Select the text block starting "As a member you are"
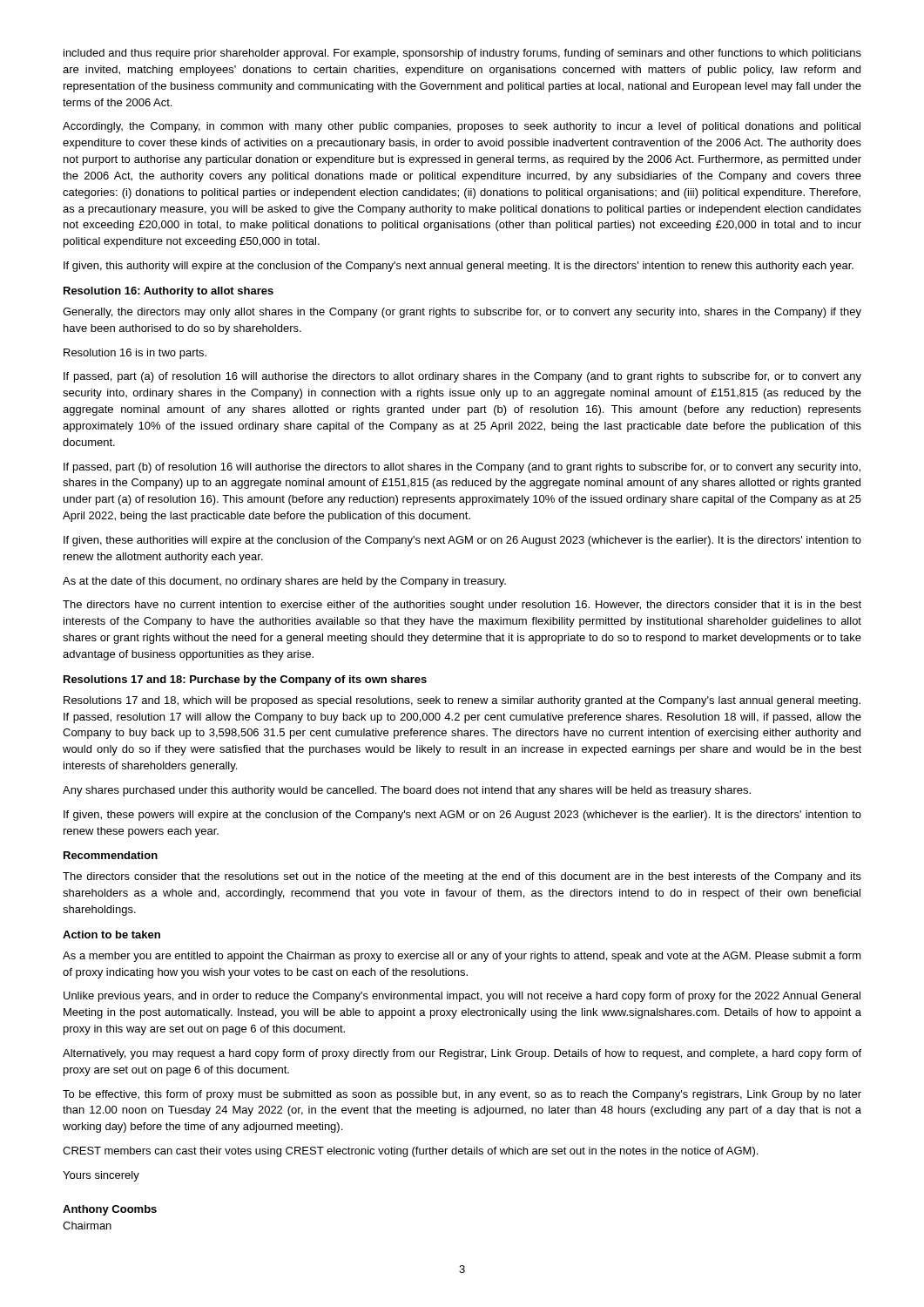 [462, 963]
